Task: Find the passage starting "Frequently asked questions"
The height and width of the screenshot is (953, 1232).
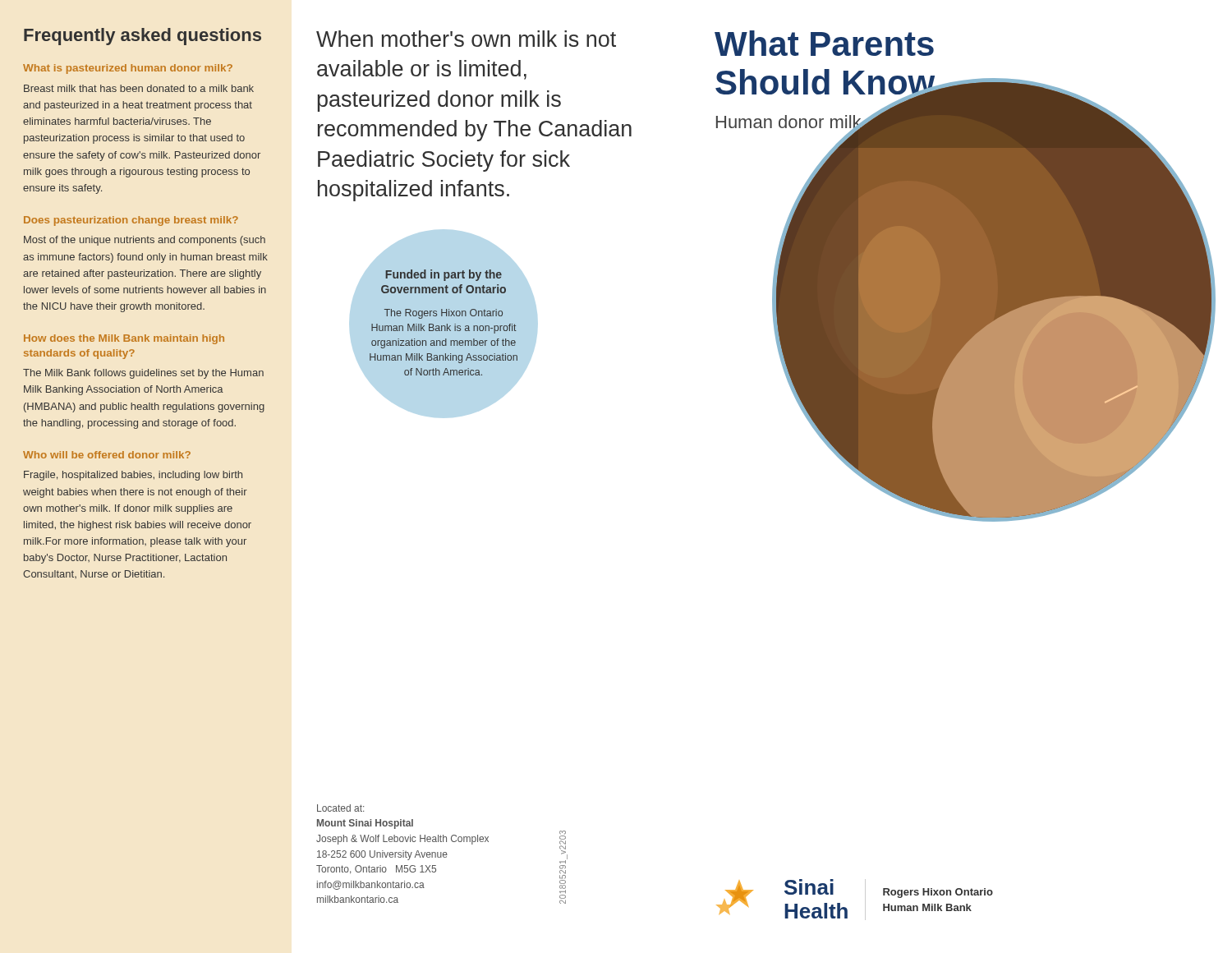Action: 142,35
